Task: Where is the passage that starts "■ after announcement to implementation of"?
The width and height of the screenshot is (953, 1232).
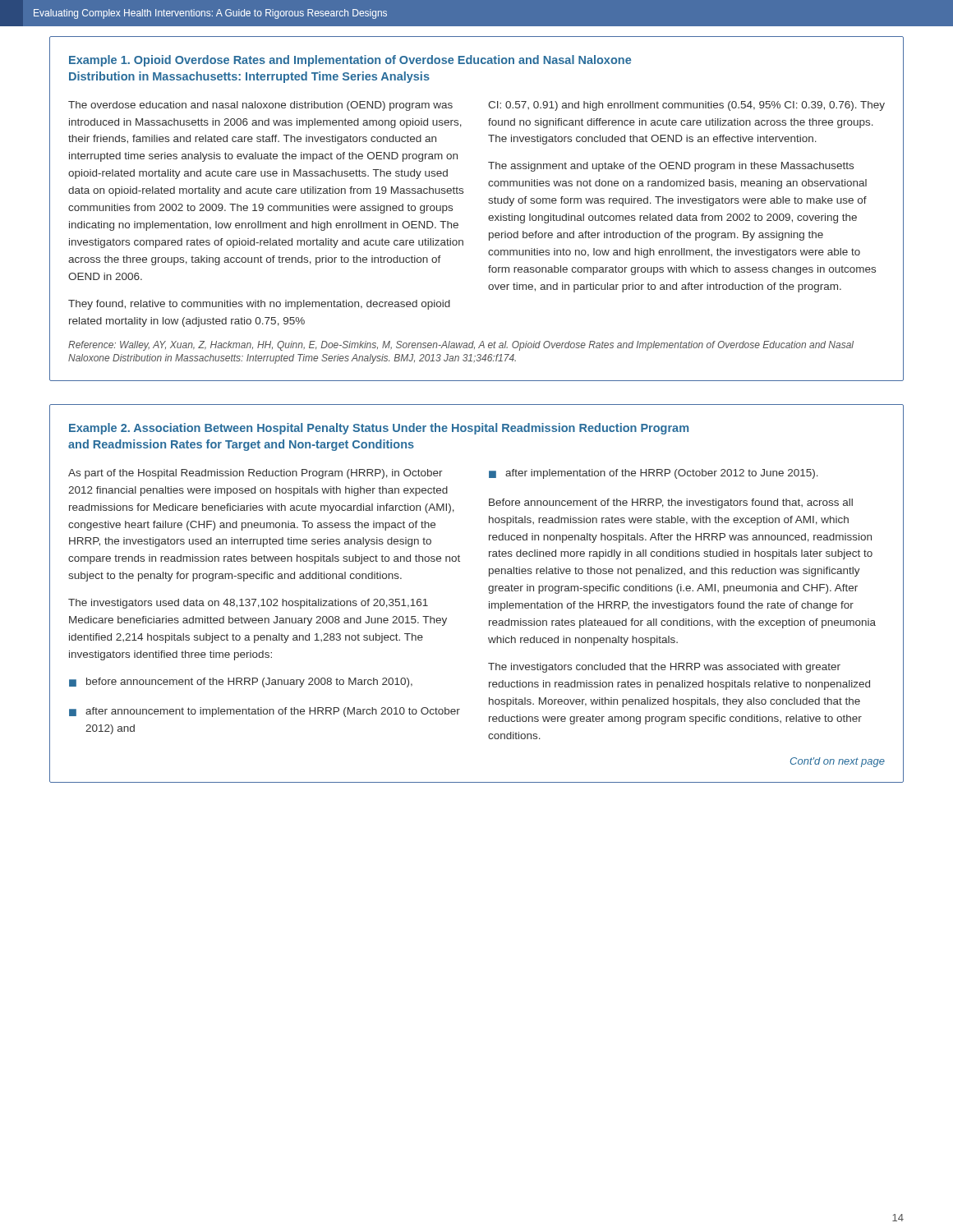Action: coord(267,720)
